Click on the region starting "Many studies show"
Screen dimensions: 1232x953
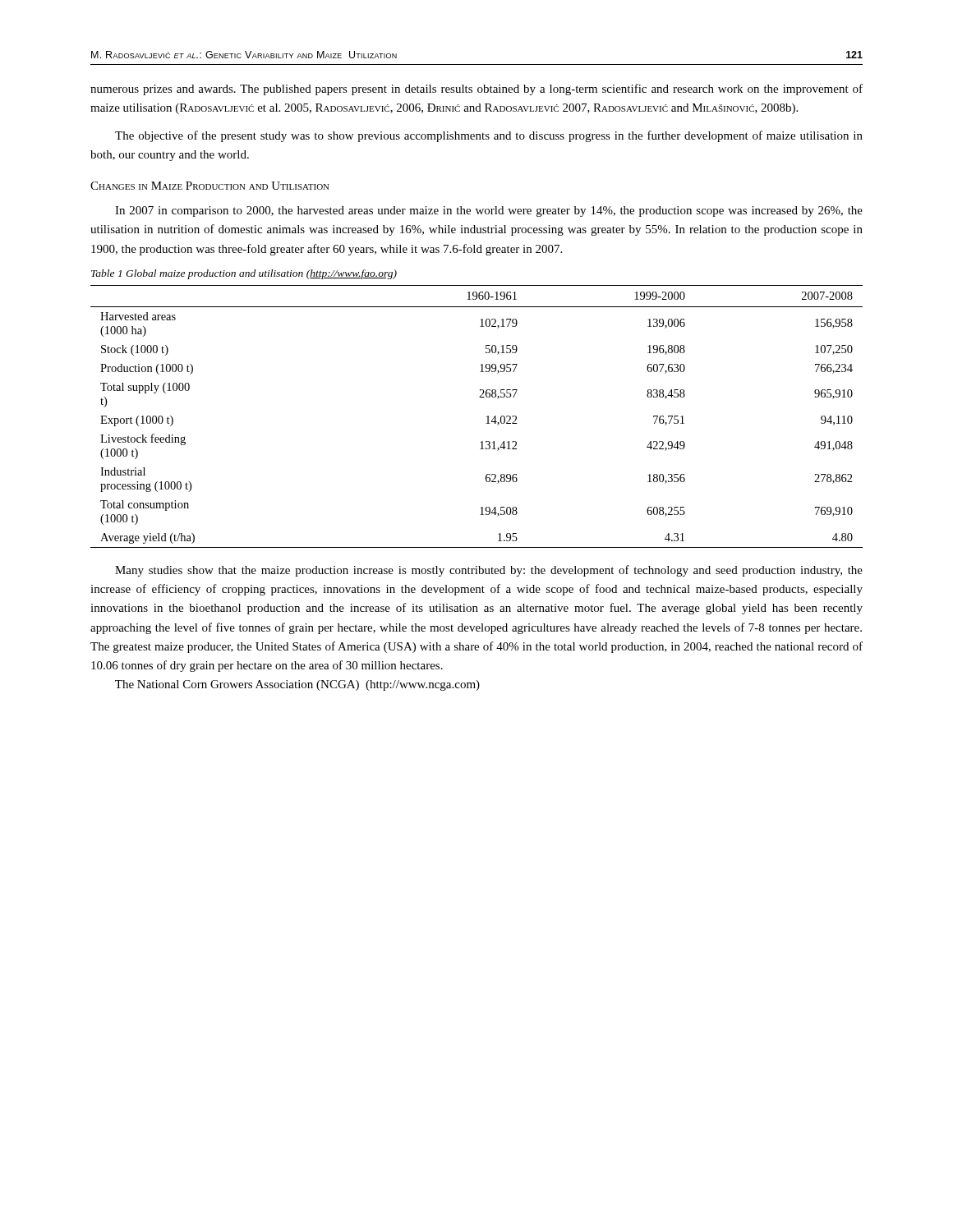476,627
